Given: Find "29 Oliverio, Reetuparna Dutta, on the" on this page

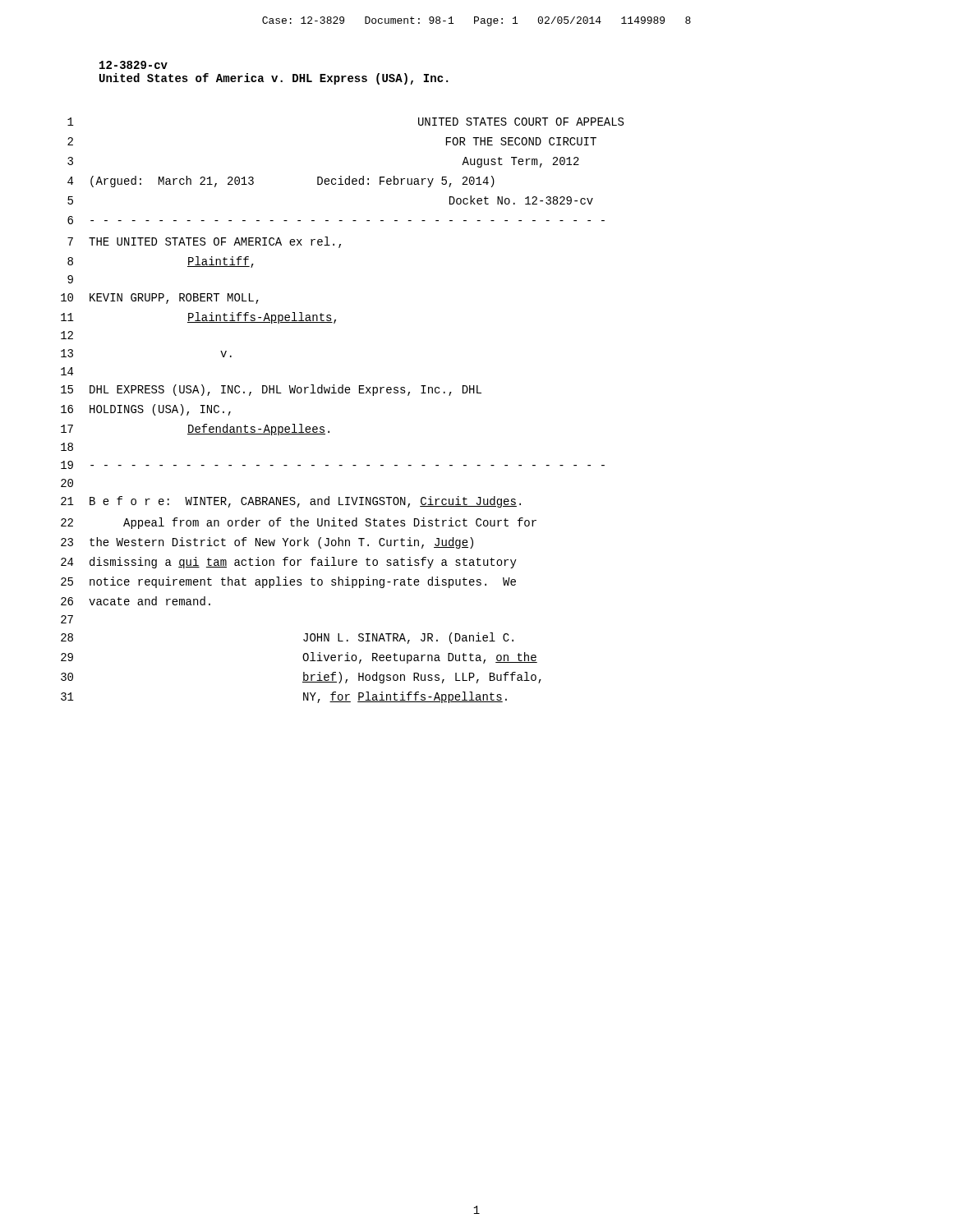Looking at the screenshot, I should 476,657.
